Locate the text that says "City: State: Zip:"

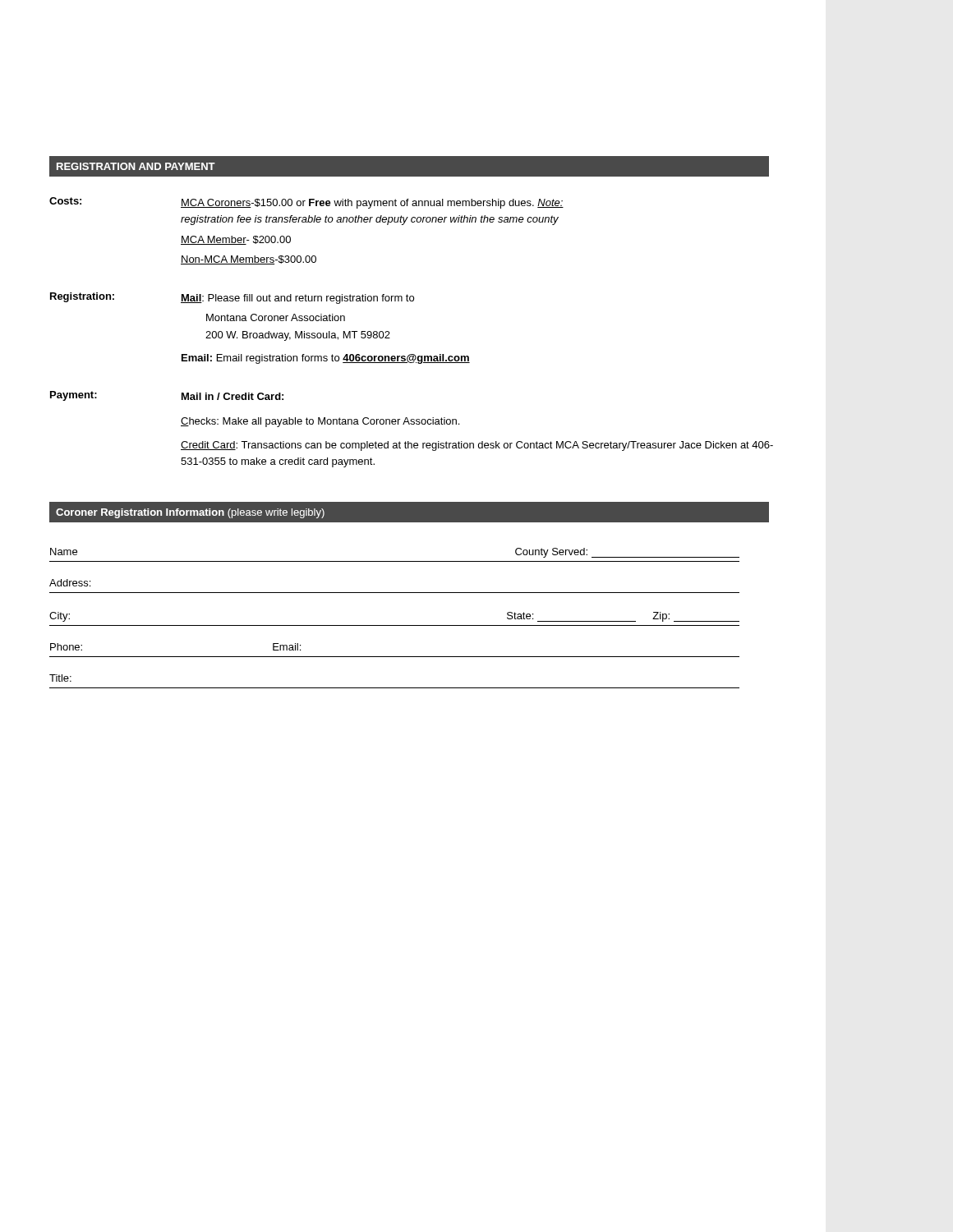394,617
